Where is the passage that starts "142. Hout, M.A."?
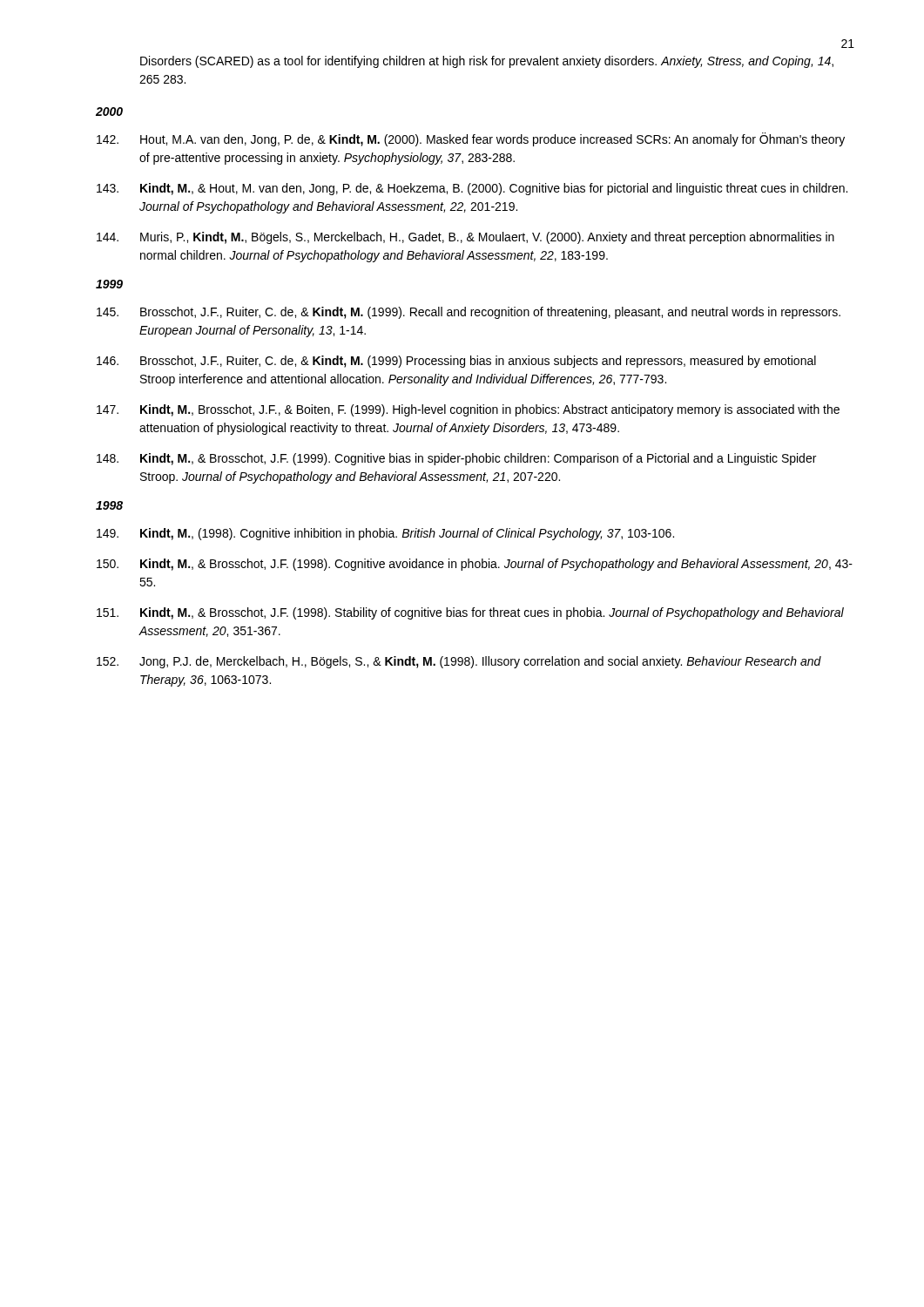924x1307 pixels. 475,149
